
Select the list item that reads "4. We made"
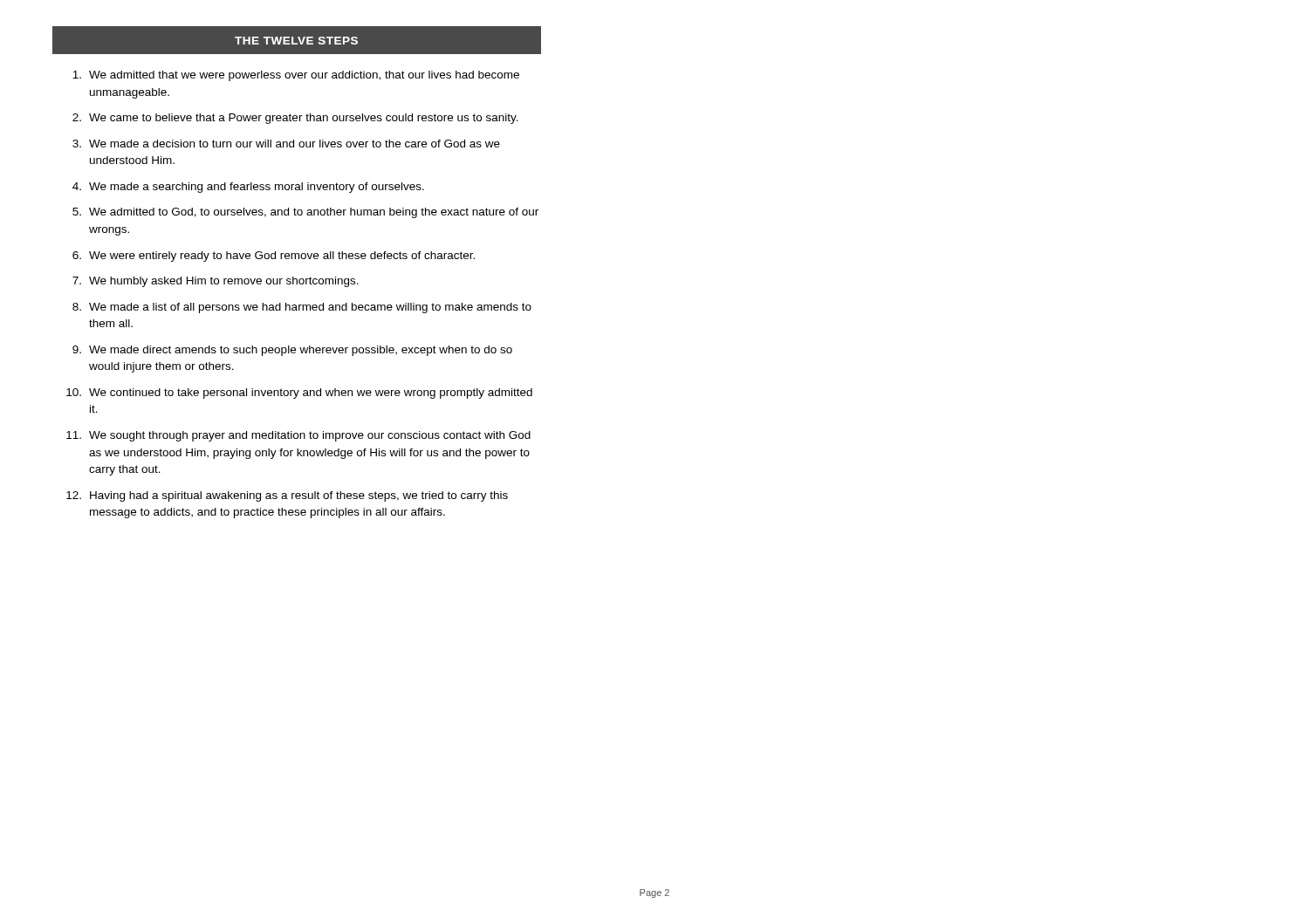tap(297, 186)
